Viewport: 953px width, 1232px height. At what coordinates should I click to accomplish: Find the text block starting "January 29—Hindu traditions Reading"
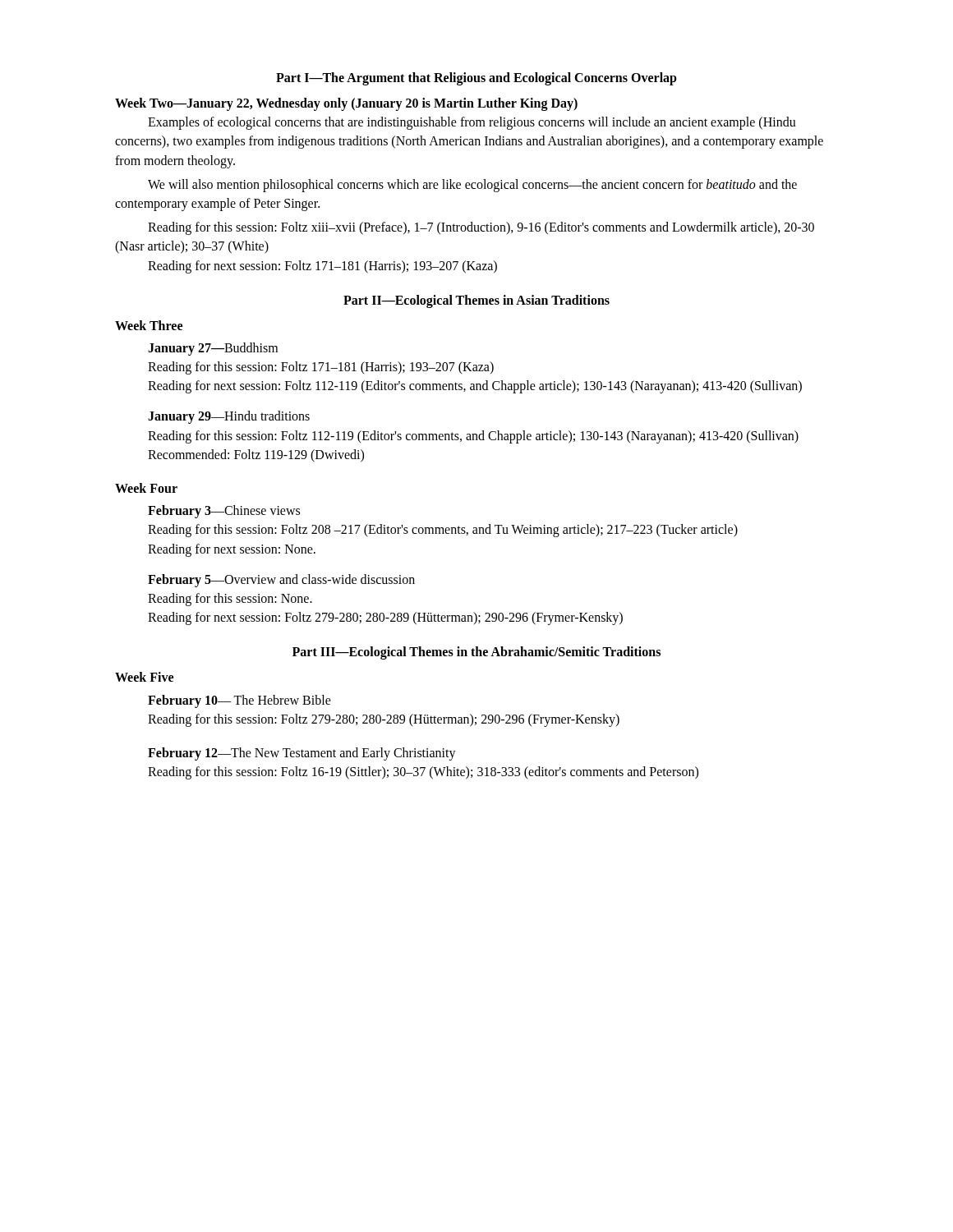pyautogui.click(x=493, y=436)
